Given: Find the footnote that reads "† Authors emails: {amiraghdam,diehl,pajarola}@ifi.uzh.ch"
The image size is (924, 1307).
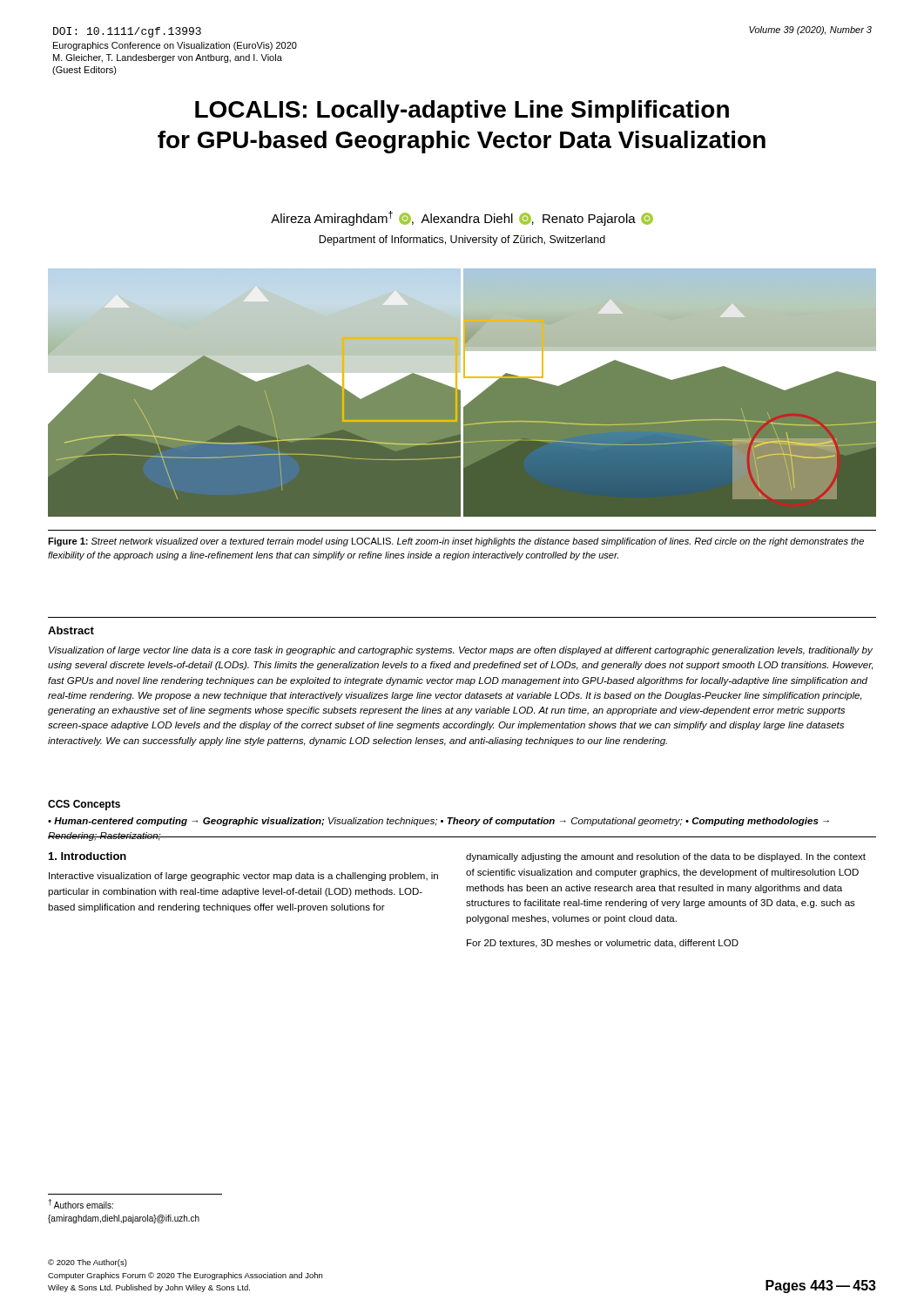Looking at the screenshot, I should coord(124,1211).
